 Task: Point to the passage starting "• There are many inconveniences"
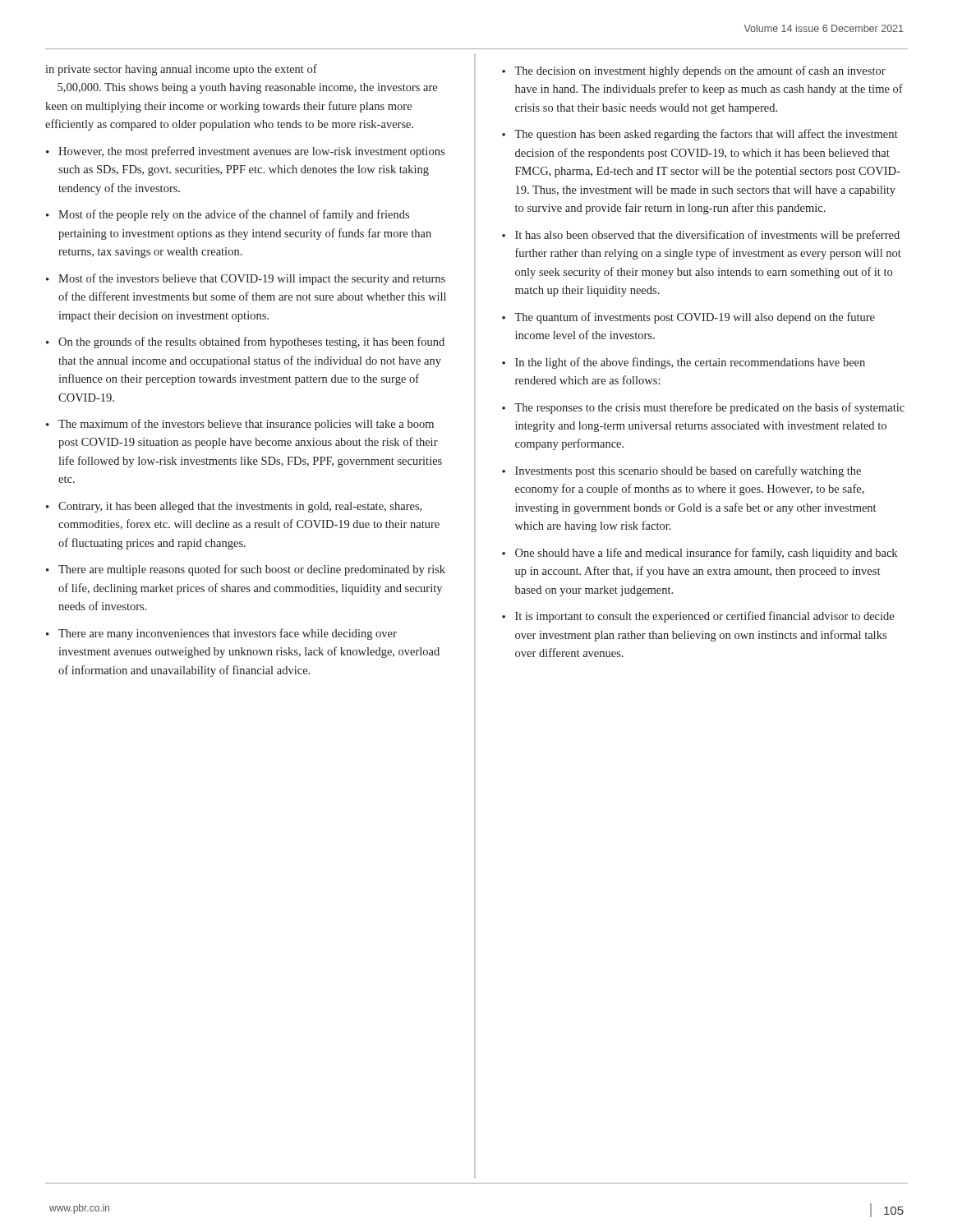pyautogui.click(x=246, y=652)
